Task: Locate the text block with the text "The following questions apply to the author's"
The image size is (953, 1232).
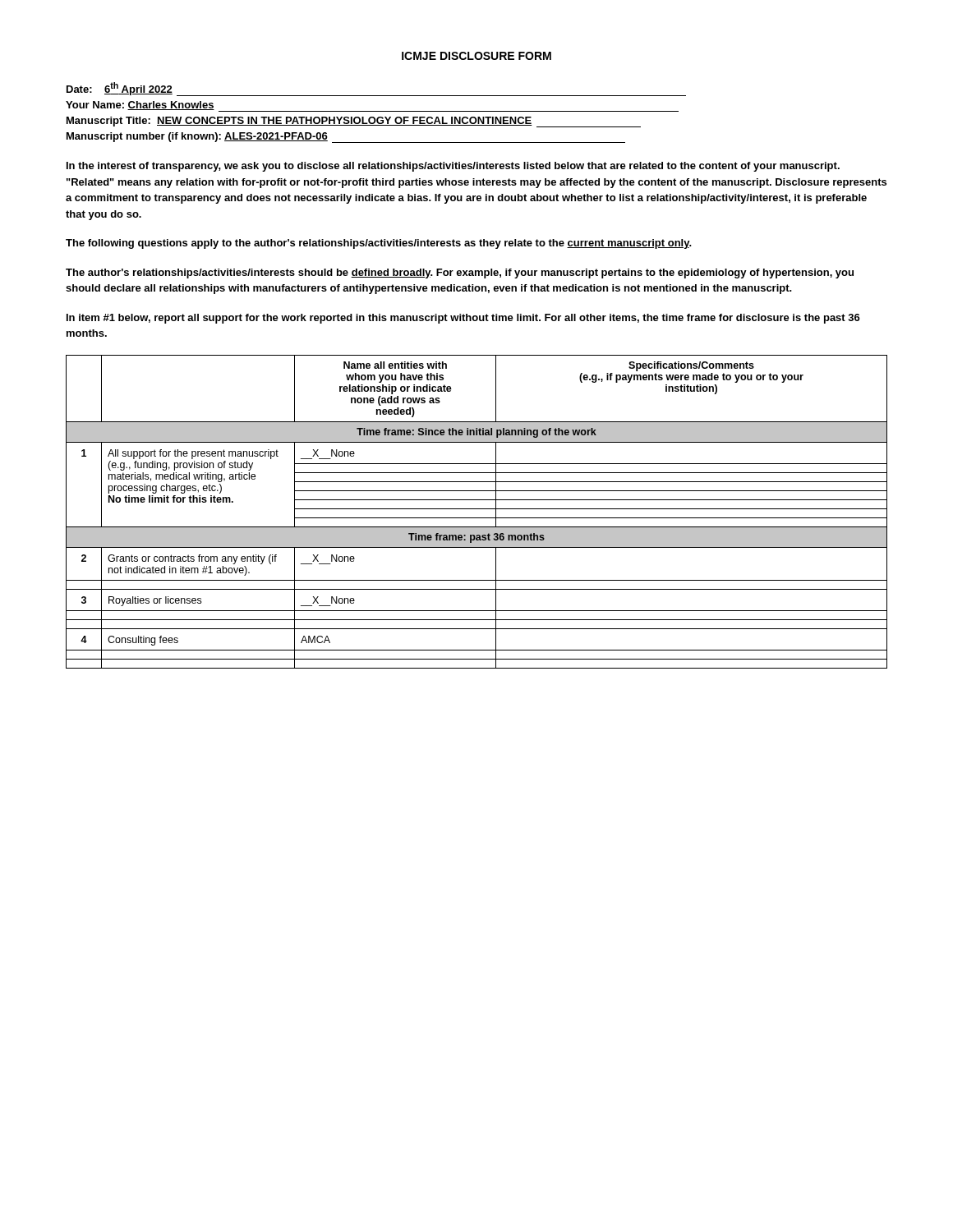Action: point(379,243)
